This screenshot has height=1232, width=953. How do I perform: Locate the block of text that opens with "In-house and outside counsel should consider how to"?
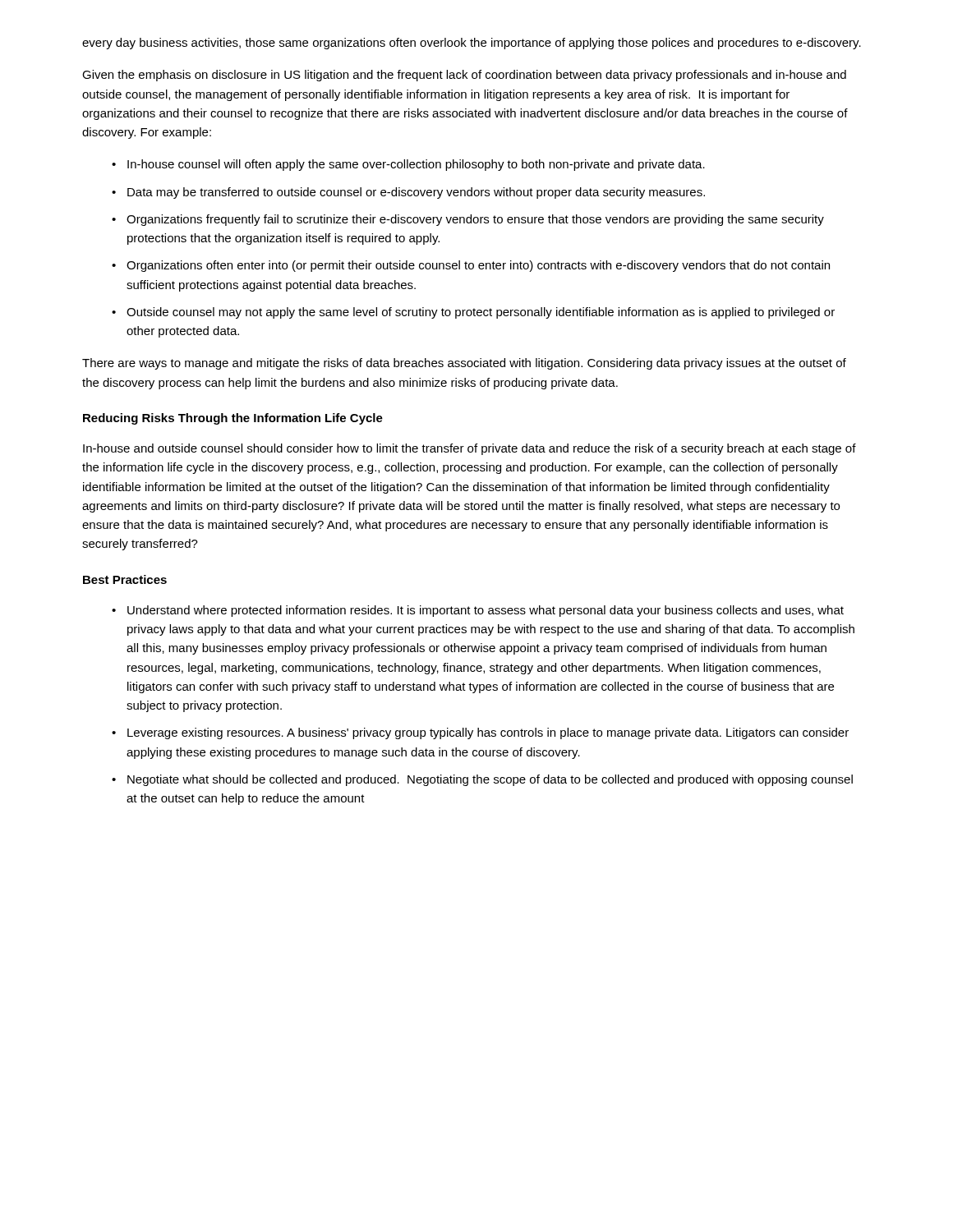point(469,496)
